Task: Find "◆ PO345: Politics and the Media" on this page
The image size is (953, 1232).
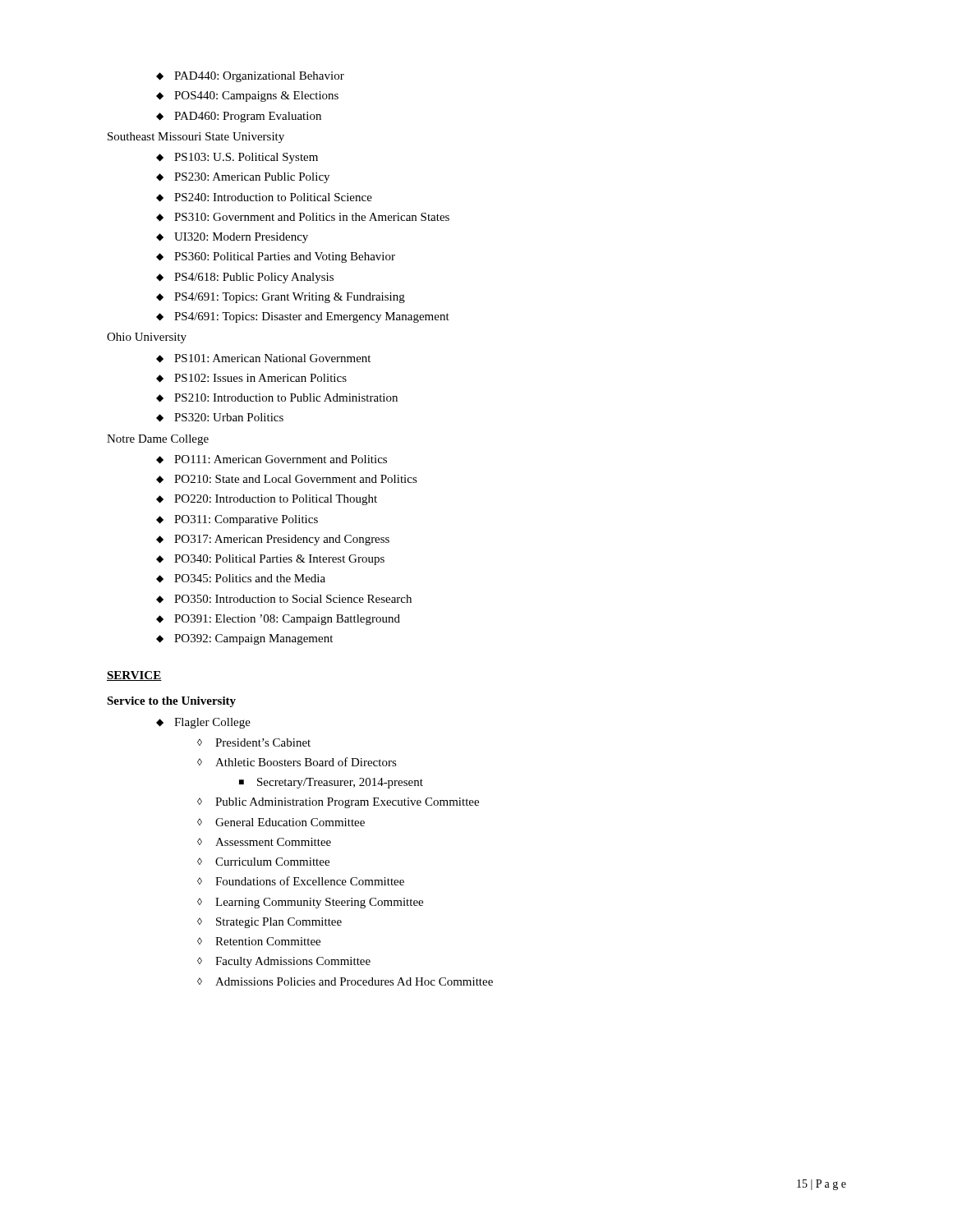Action: pos(241,579)
